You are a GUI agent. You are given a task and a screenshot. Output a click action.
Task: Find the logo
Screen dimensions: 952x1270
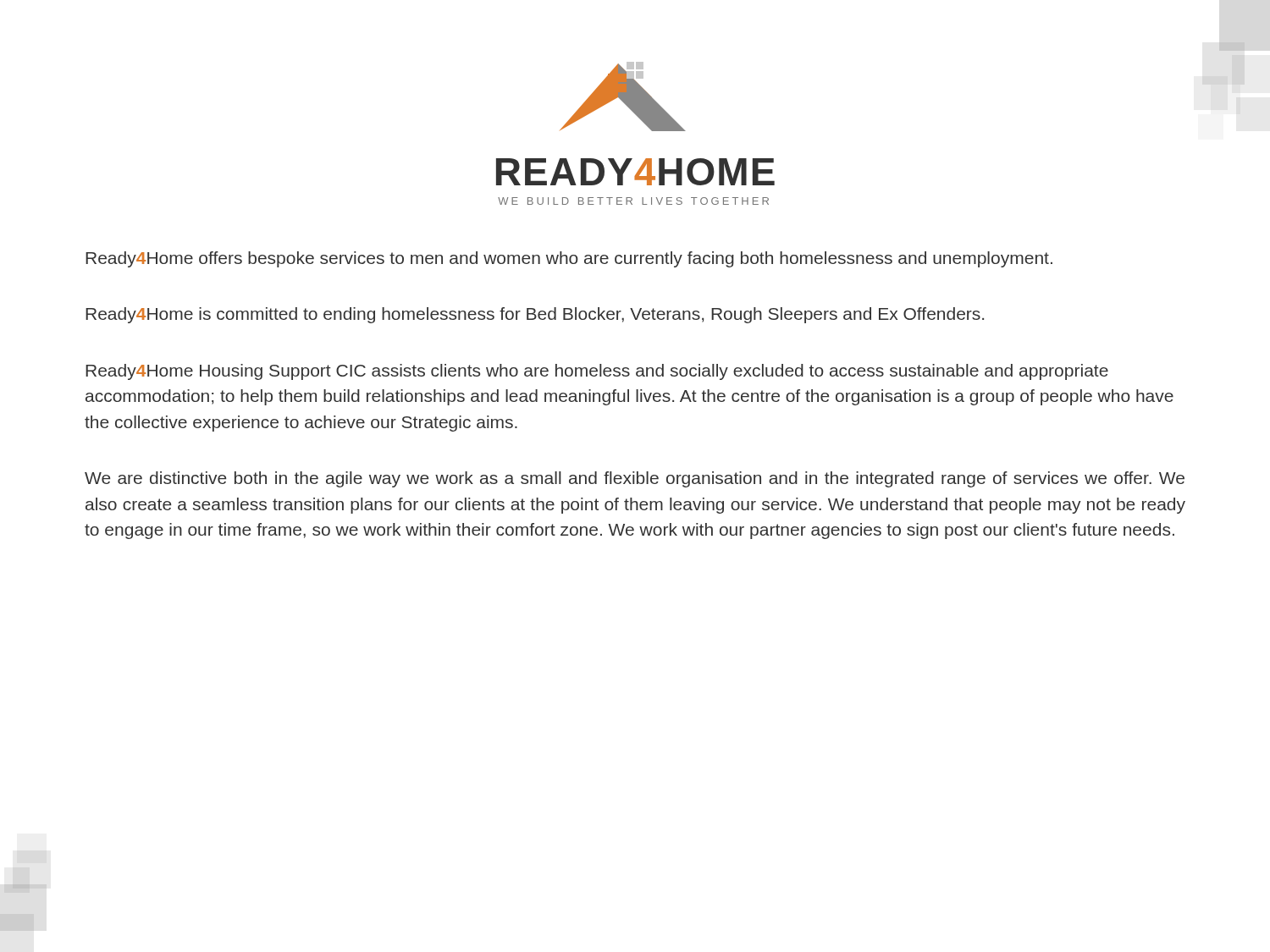click(x=635, y=121)
